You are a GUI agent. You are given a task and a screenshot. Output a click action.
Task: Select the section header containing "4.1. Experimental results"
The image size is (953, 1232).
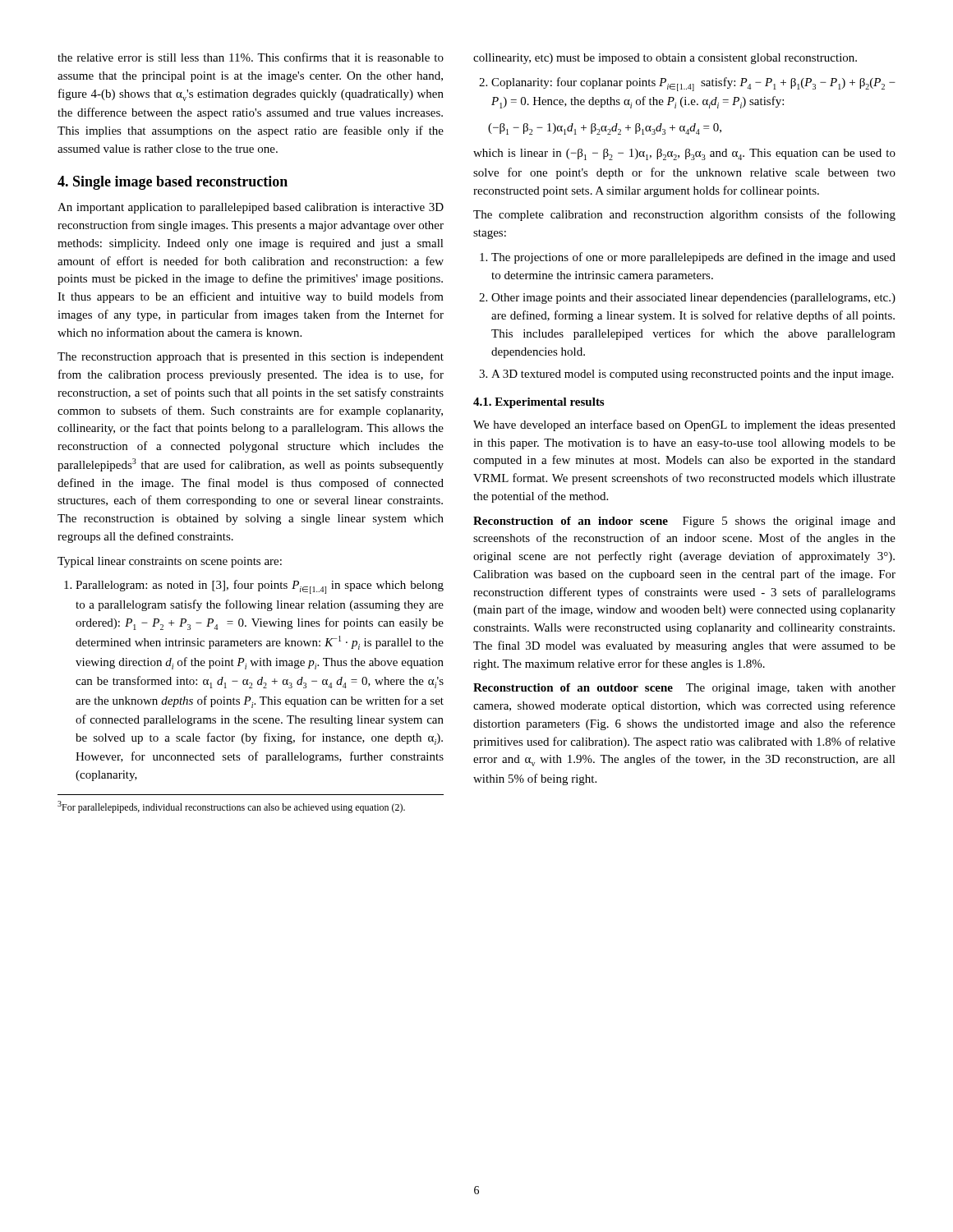click(539, 402)
